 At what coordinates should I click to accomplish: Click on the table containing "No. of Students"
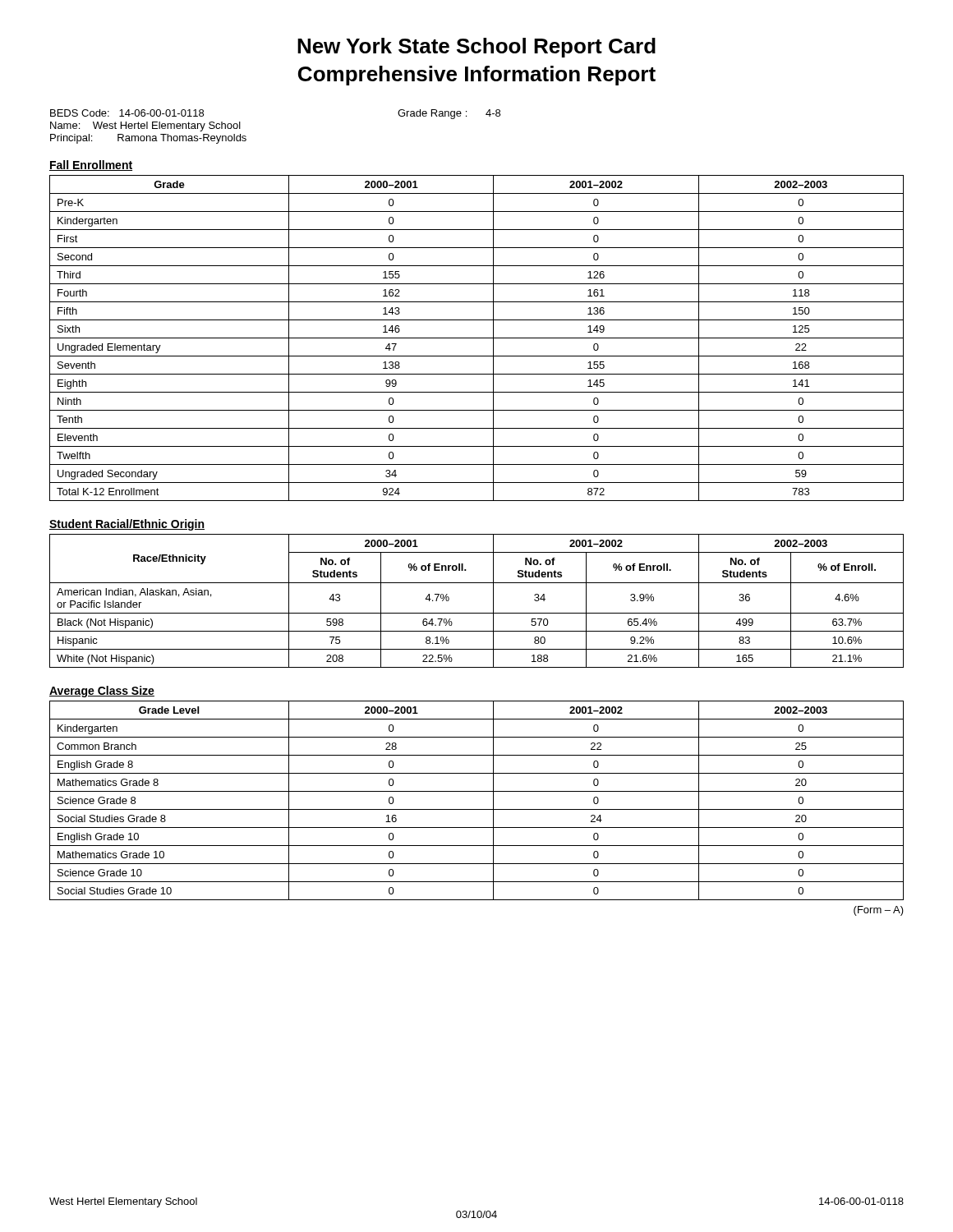point(476,600)
